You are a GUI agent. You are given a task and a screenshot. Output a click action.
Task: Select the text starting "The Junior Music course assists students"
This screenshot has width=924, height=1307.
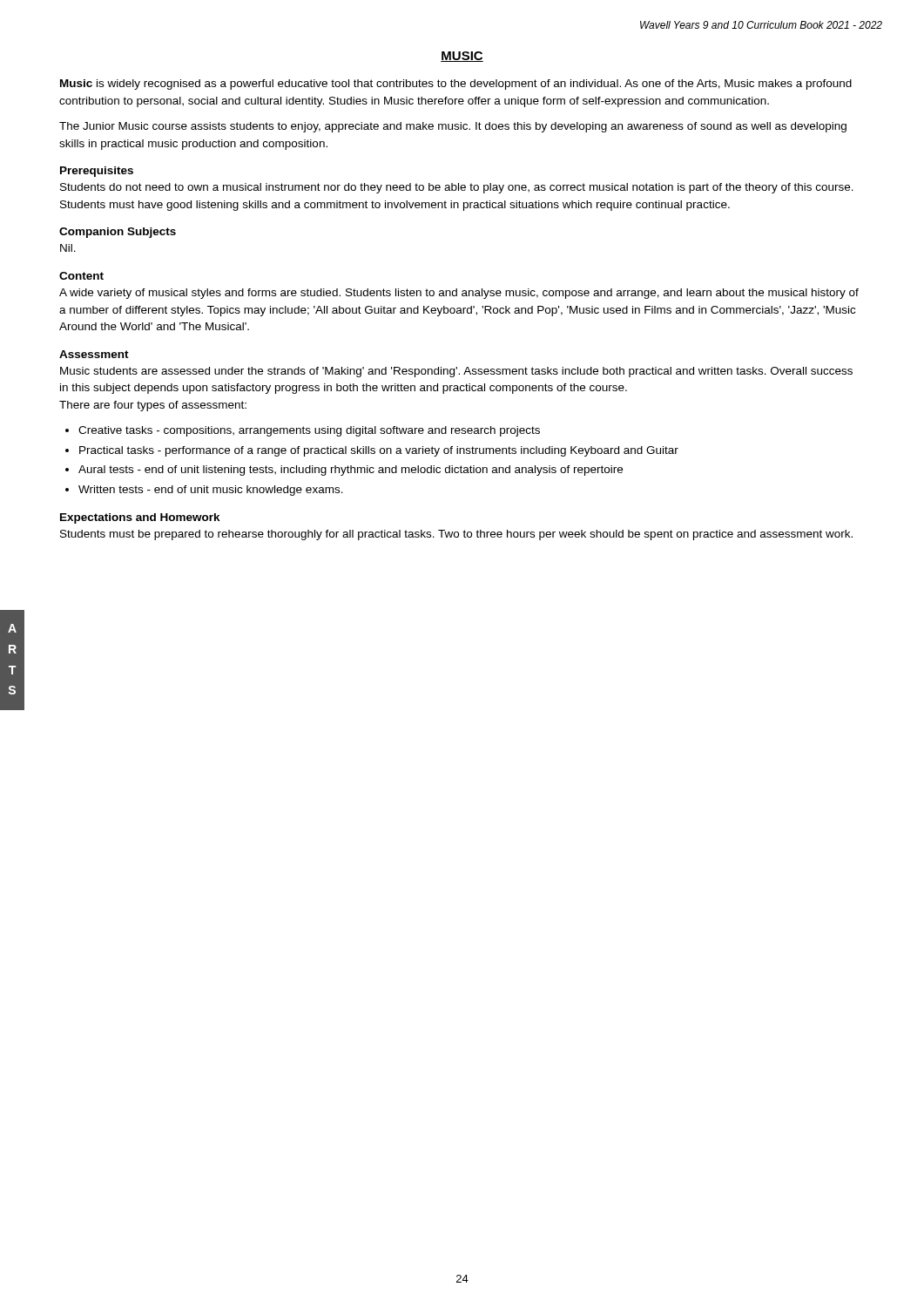pyautogui.click(x=453, y=135)
